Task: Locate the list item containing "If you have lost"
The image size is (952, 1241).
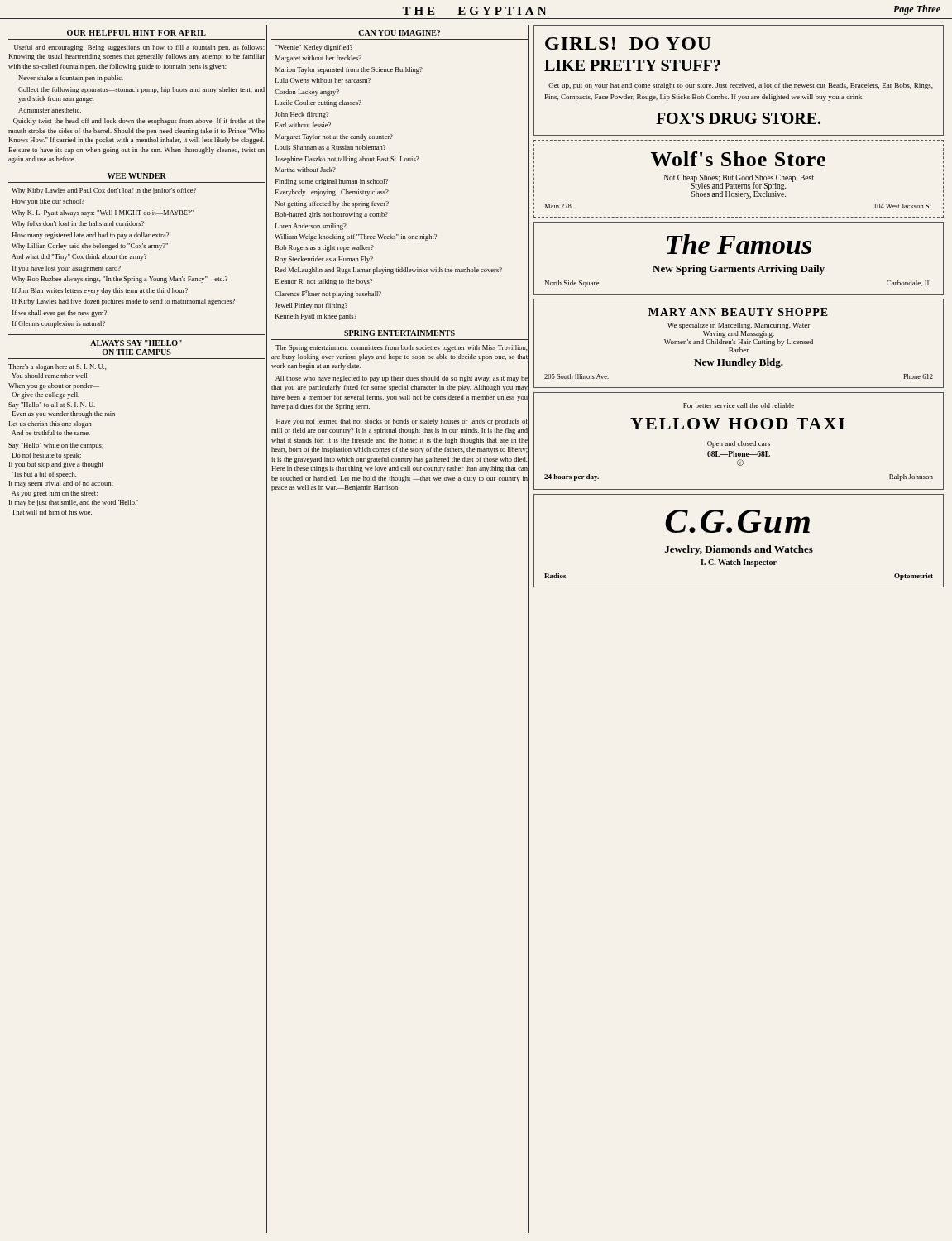Action: click(x=64, y=268)
